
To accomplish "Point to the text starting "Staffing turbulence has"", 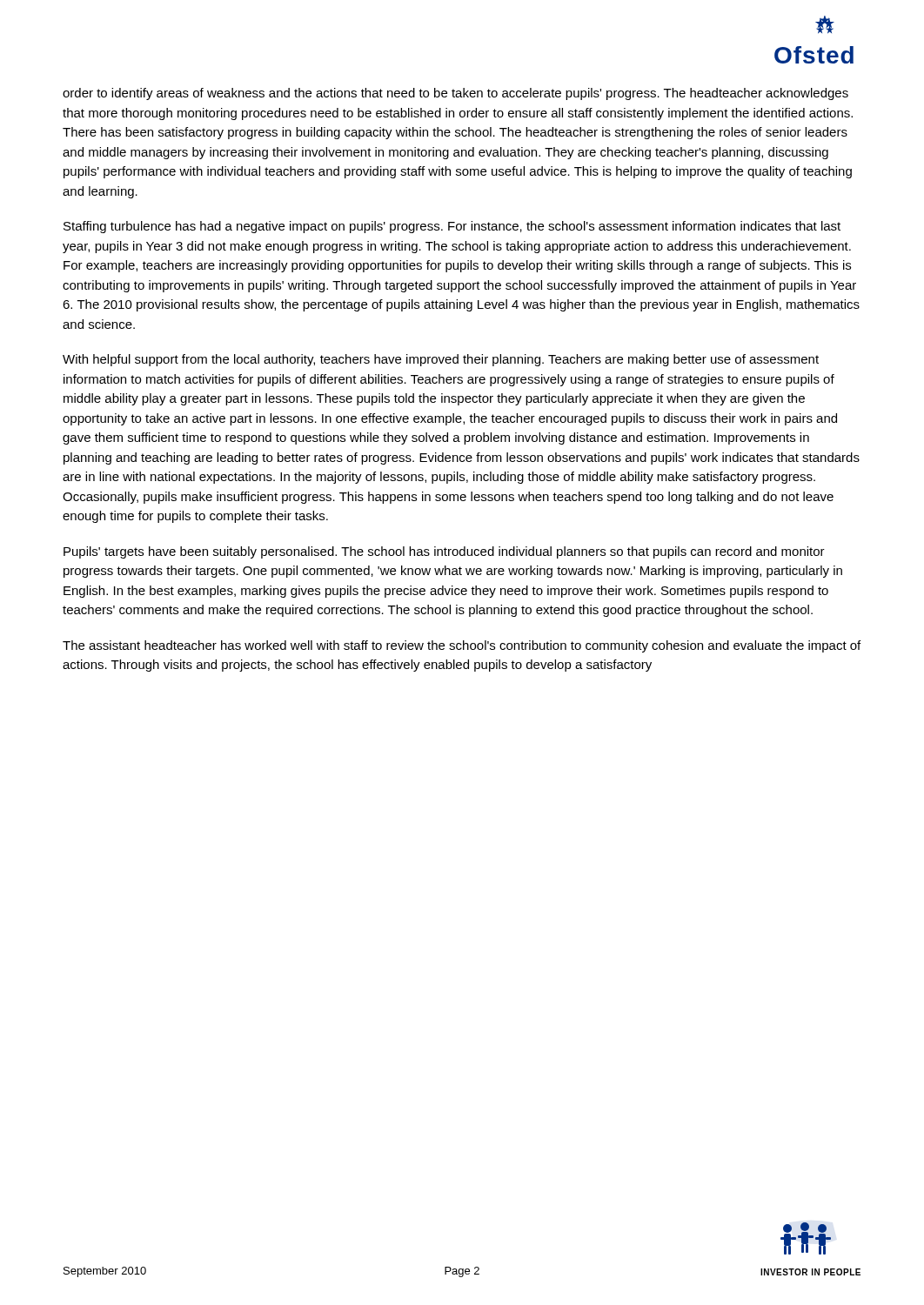I will (x=461, y=275).
